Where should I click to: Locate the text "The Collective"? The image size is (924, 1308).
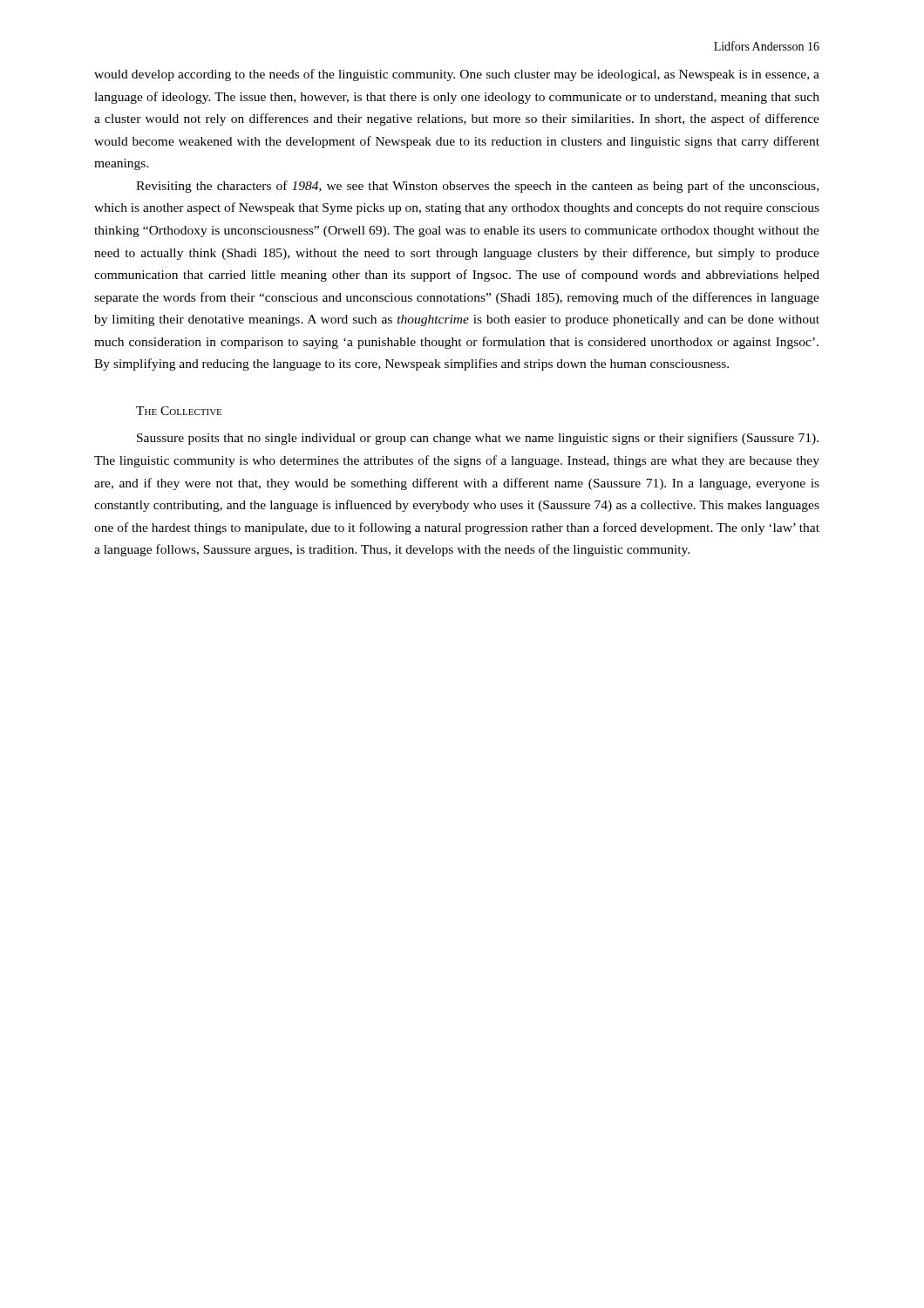pos(179,410)
